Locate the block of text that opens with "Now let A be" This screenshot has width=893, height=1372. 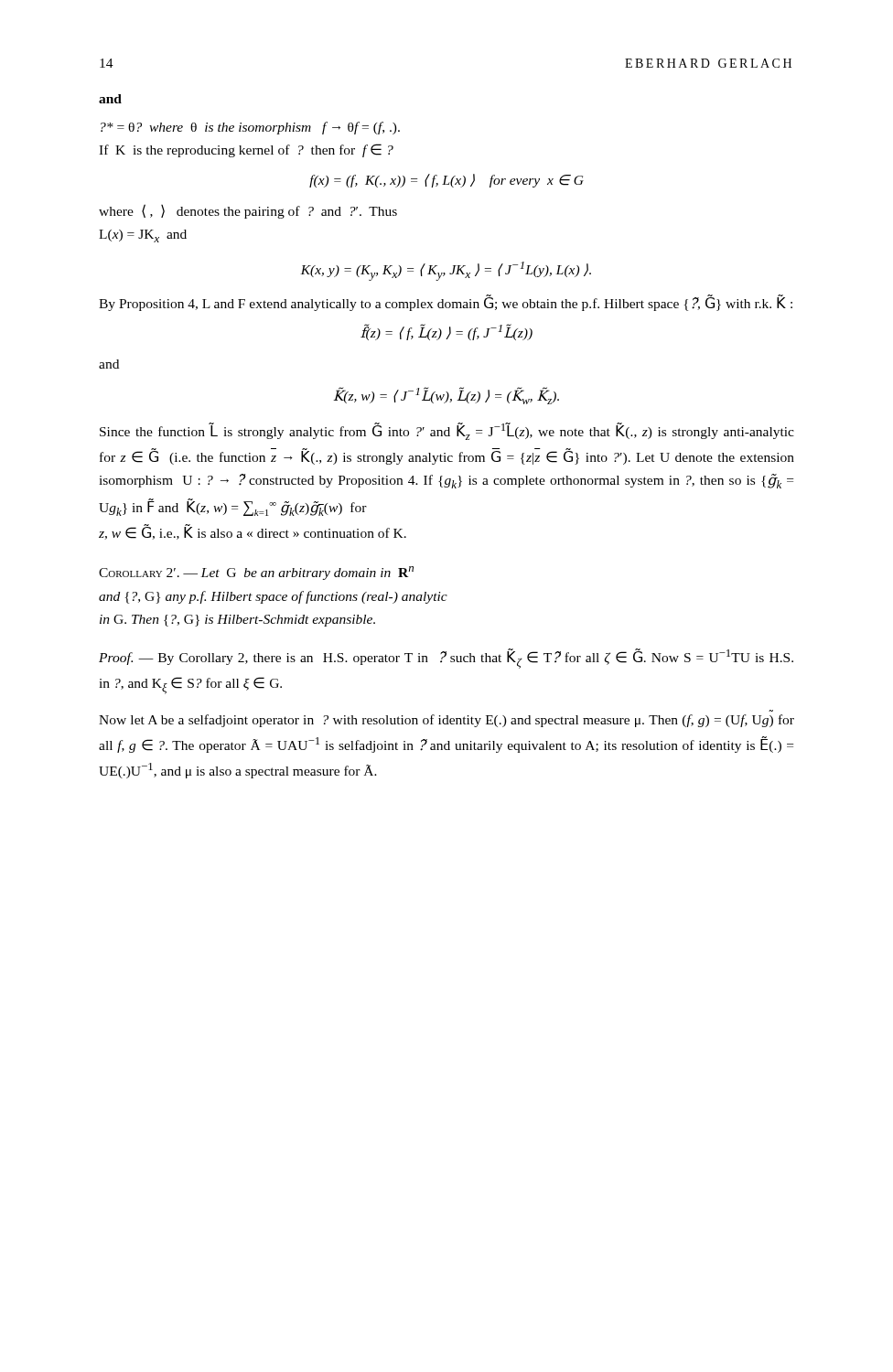coord(446,745)
